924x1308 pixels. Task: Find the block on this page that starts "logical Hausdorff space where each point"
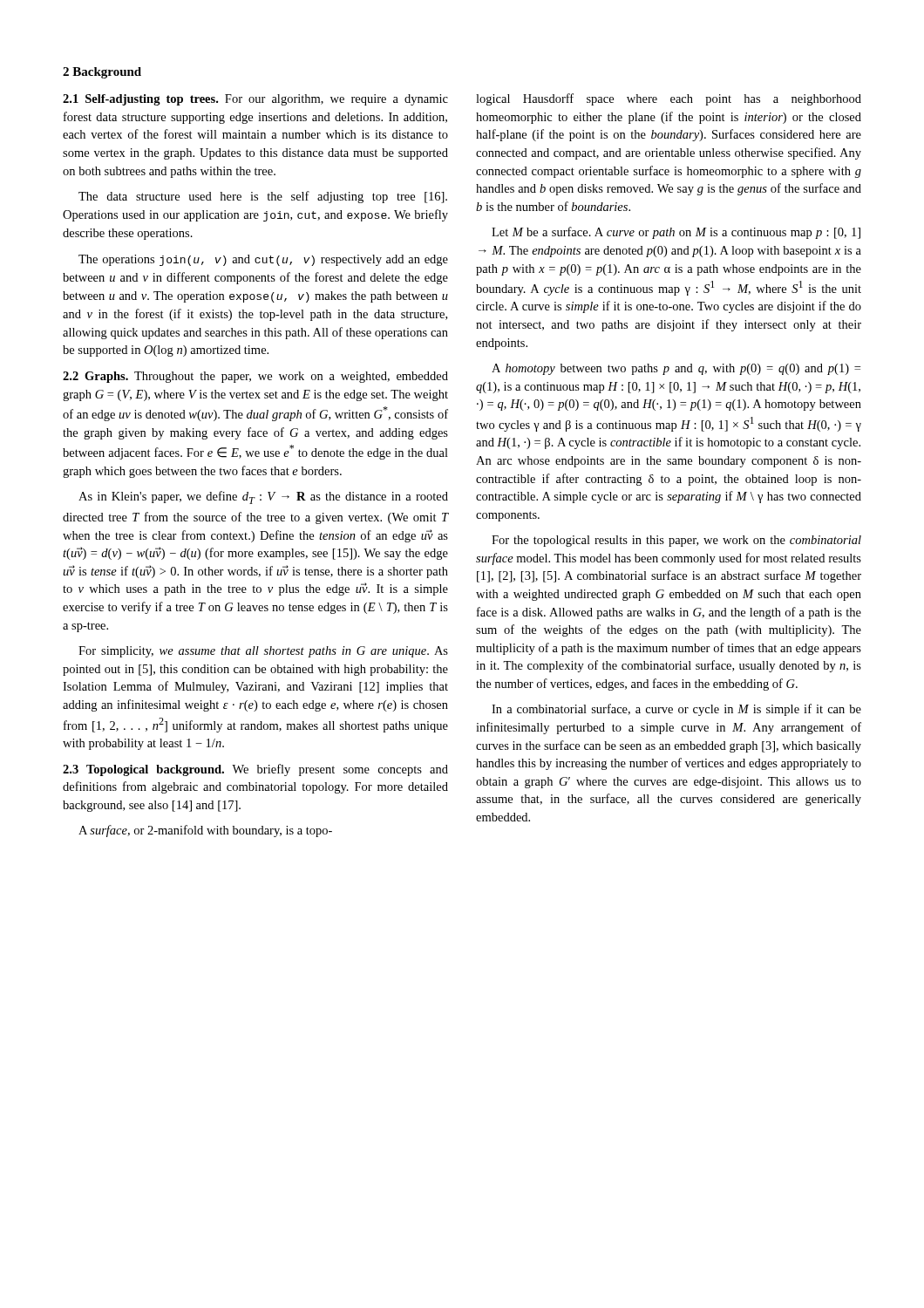pyautogui.click(x=669, y=153)
